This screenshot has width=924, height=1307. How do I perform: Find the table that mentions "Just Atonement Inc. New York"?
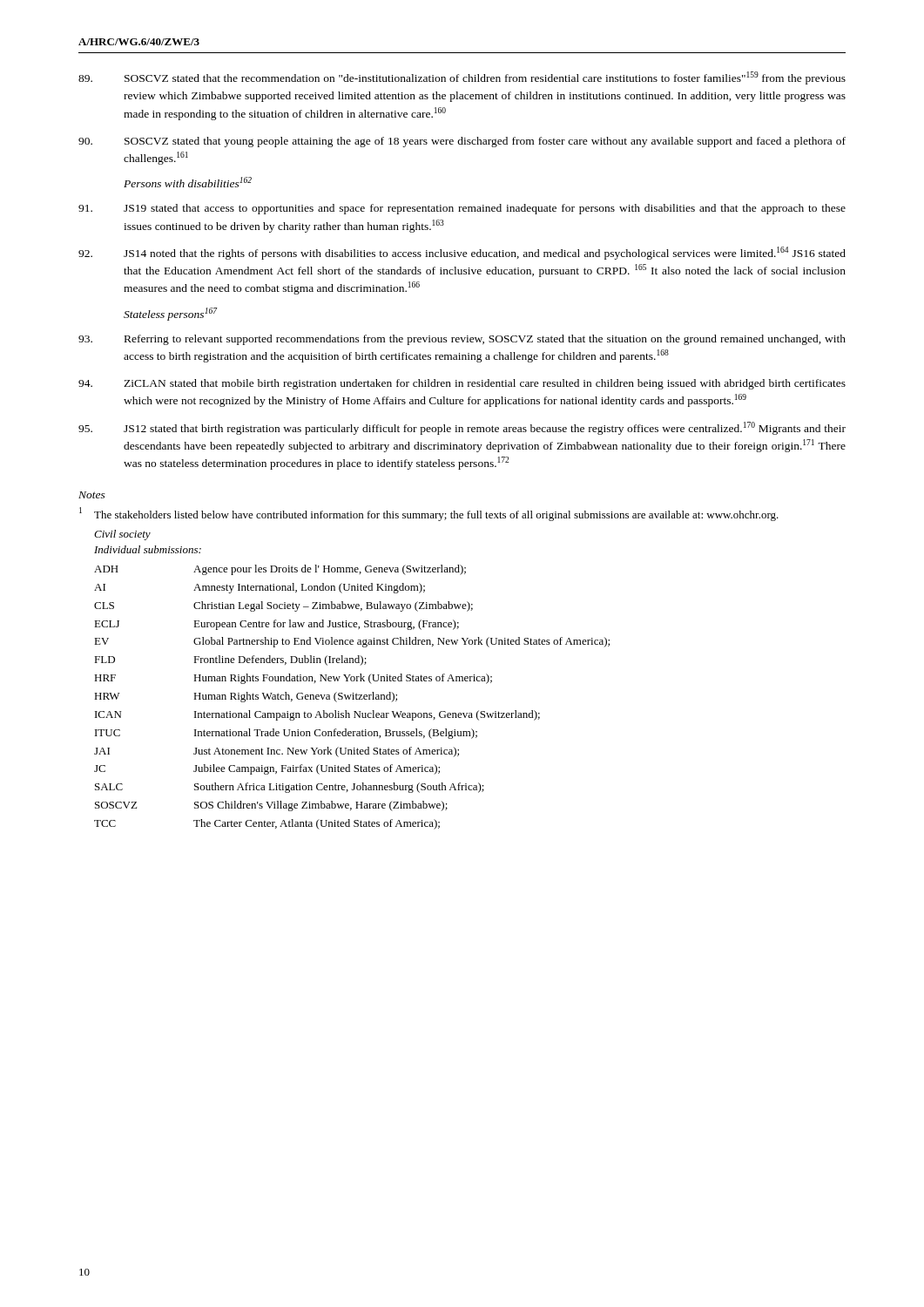click(x=462, y=697)
